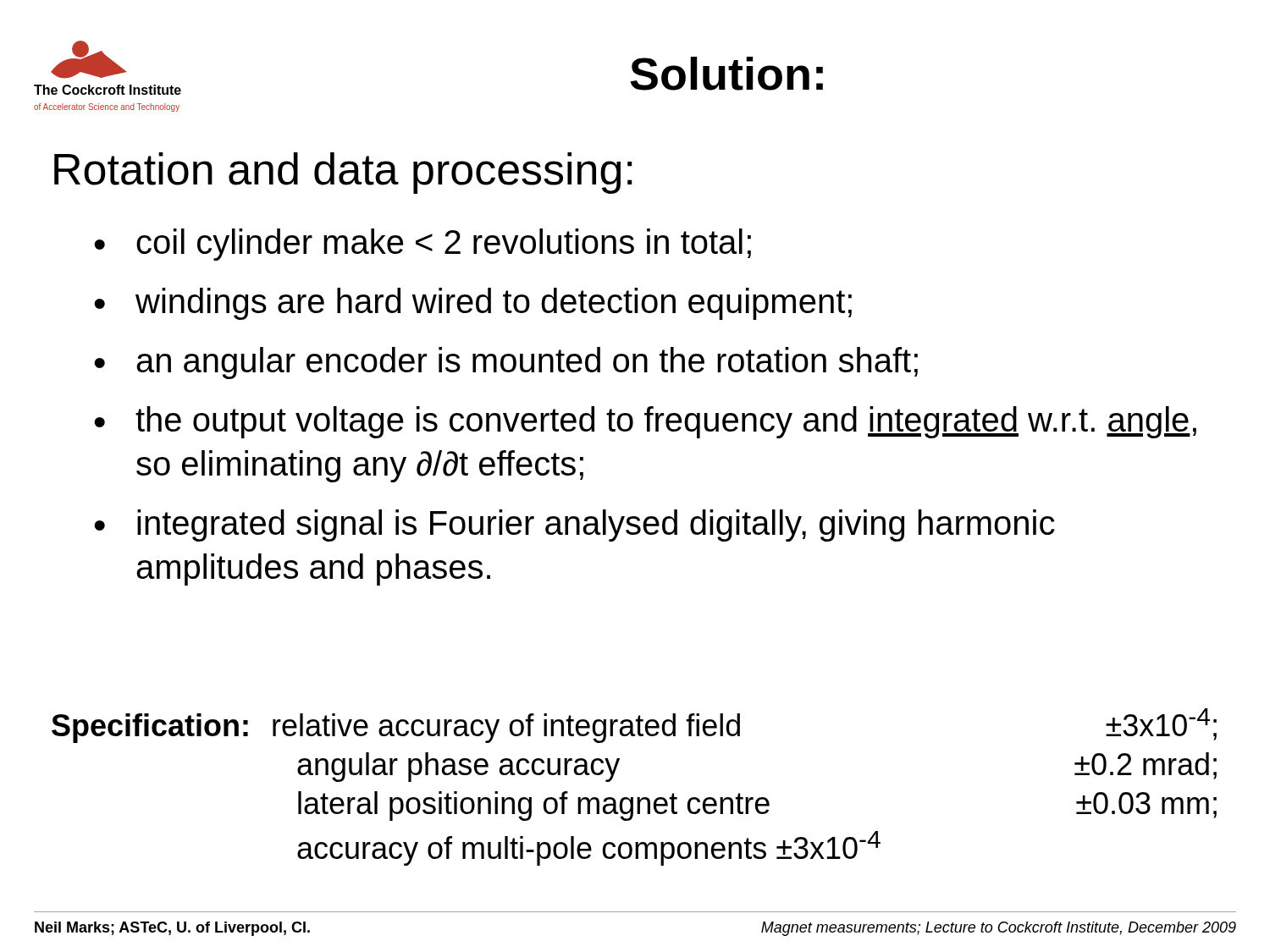Find the block on this page that starts "windings are hard"
The image size is (1270, 952).
(495, 301)
